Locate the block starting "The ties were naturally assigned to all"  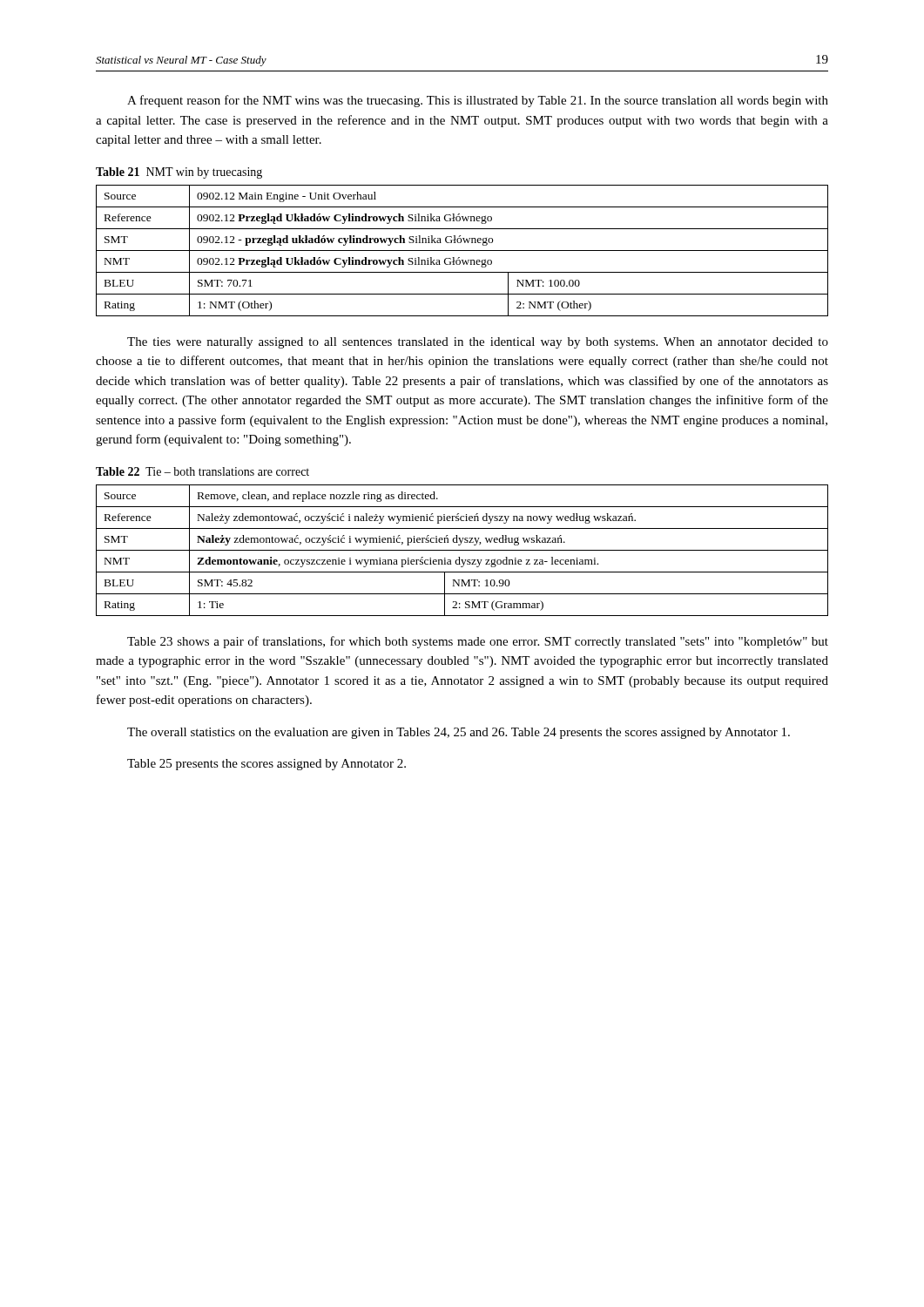462,390
